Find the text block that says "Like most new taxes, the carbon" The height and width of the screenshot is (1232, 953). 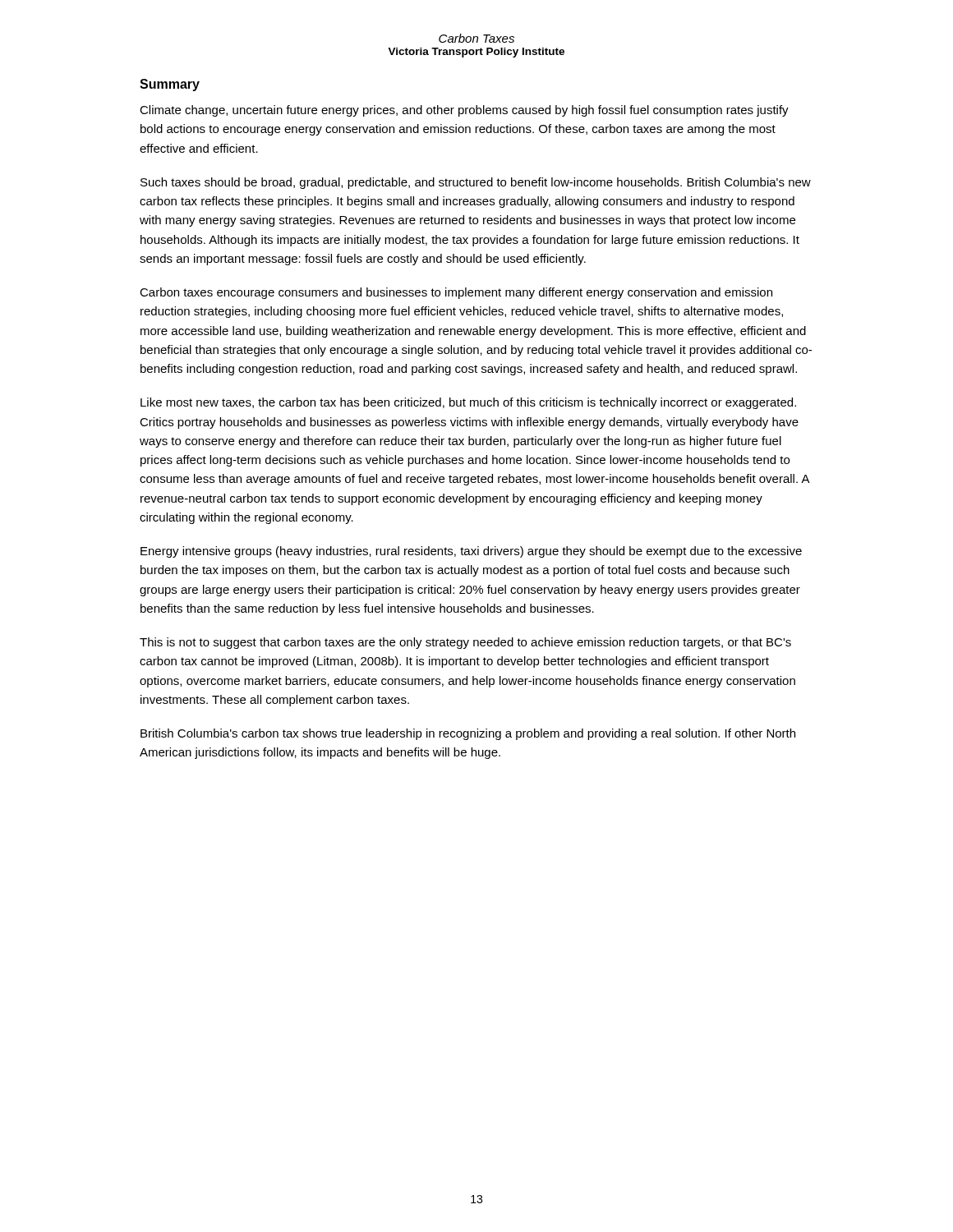(x=474, y=460)
